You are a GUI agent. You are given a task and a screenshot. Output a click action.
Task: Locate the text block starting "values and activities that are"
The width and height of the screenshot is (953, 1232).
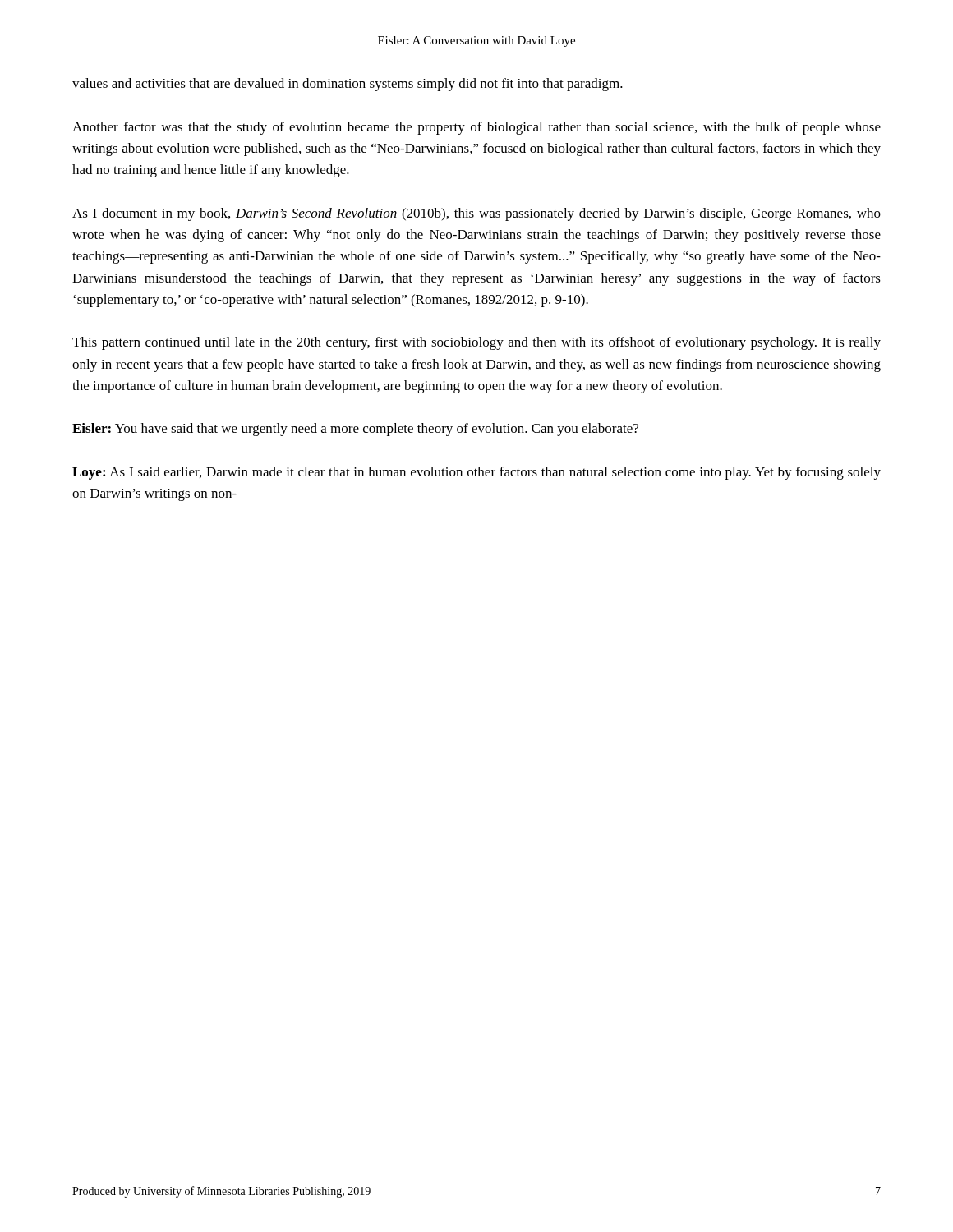point(348,84)
